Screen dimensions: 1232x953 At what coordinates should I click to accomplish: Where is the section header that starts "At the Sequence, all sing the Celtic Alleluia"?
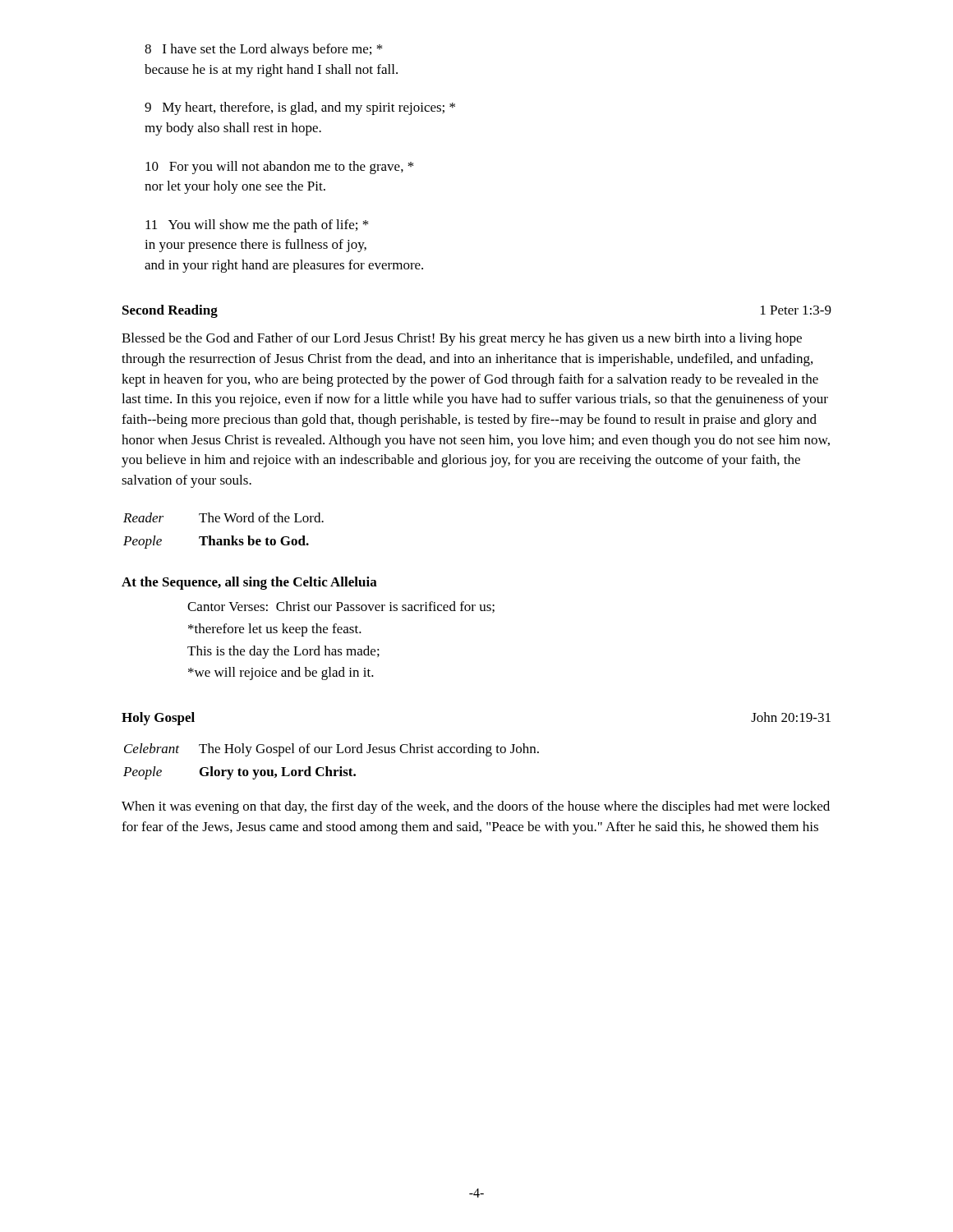coord(249,583)
